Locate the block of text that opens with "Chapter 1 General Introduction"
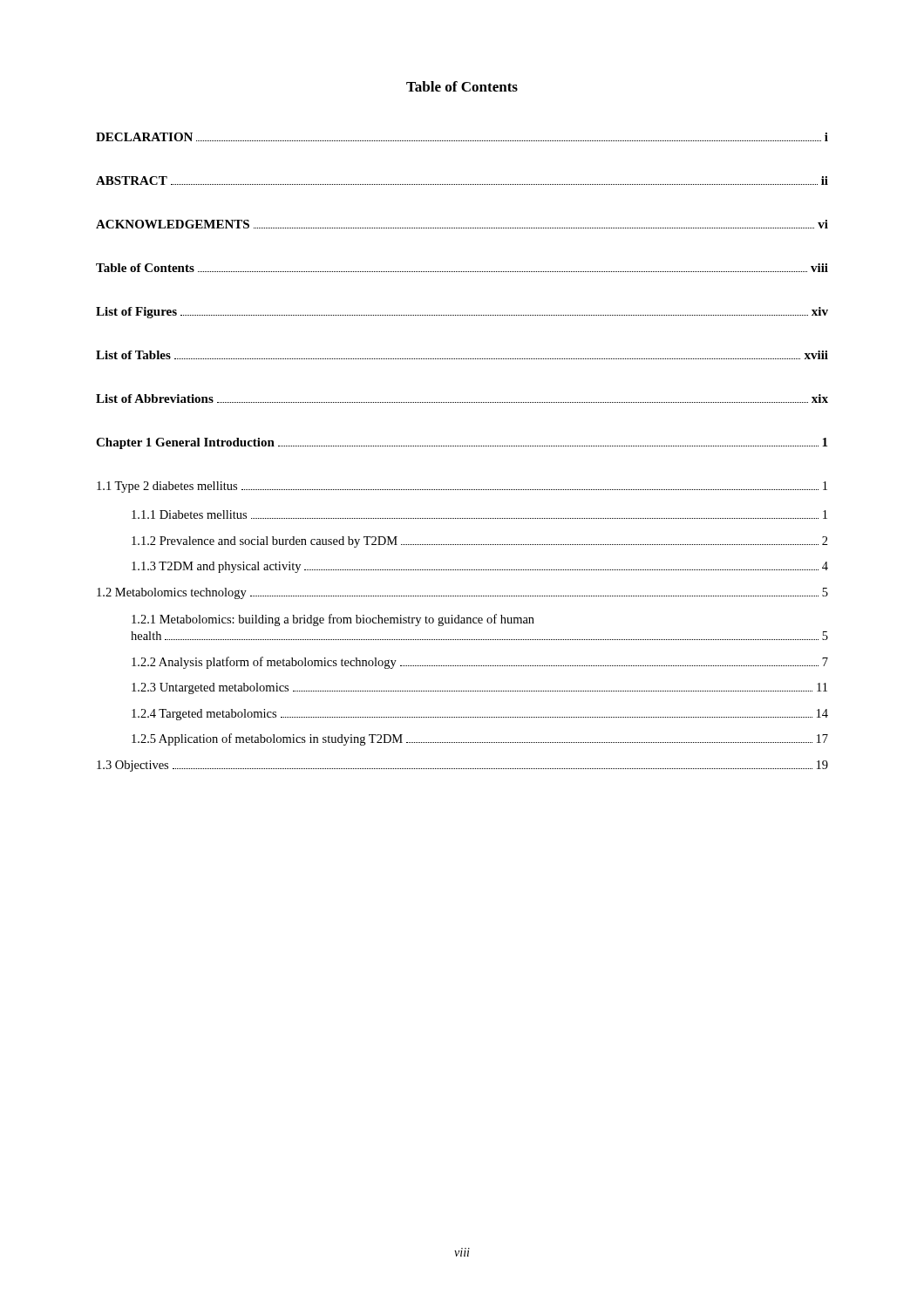The image size is (924, 1308). coord(462,441)
